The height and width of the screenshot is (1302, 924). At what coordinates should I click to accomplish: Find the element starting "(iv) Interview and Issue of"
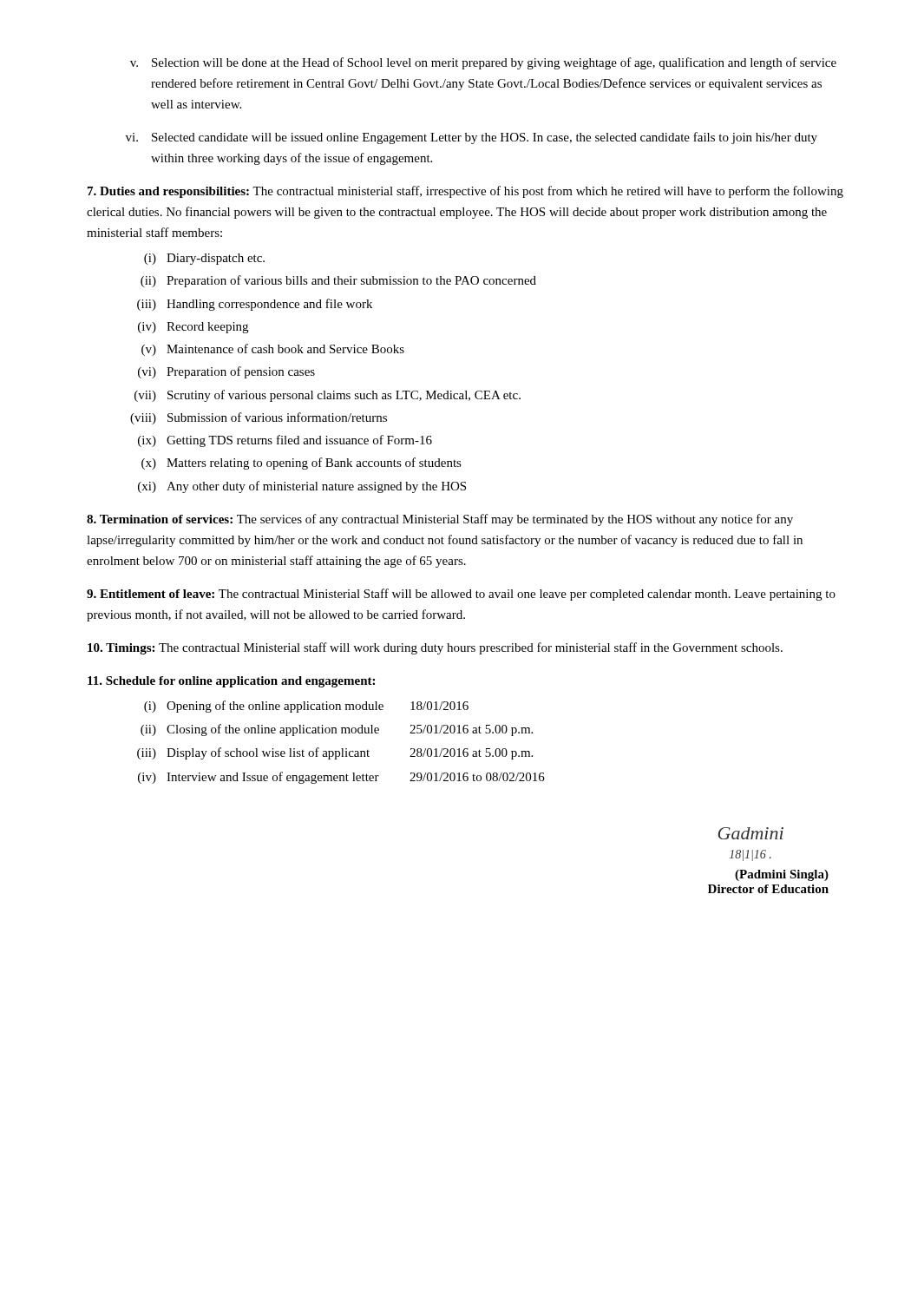click(466, 777)
